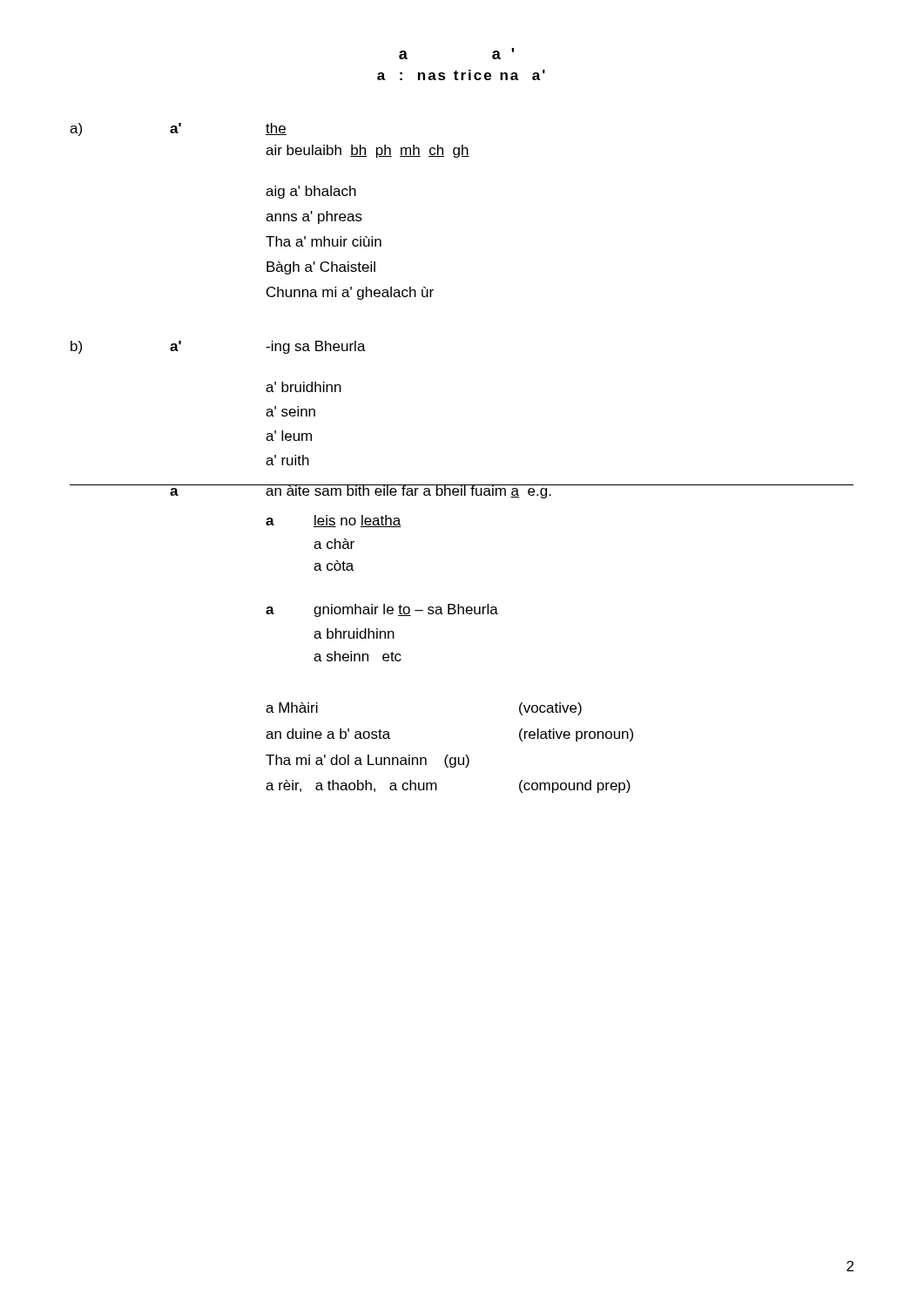
Task: Find the element starting "Bàgh a' Chaisteil"
Action: coord(321,267)
